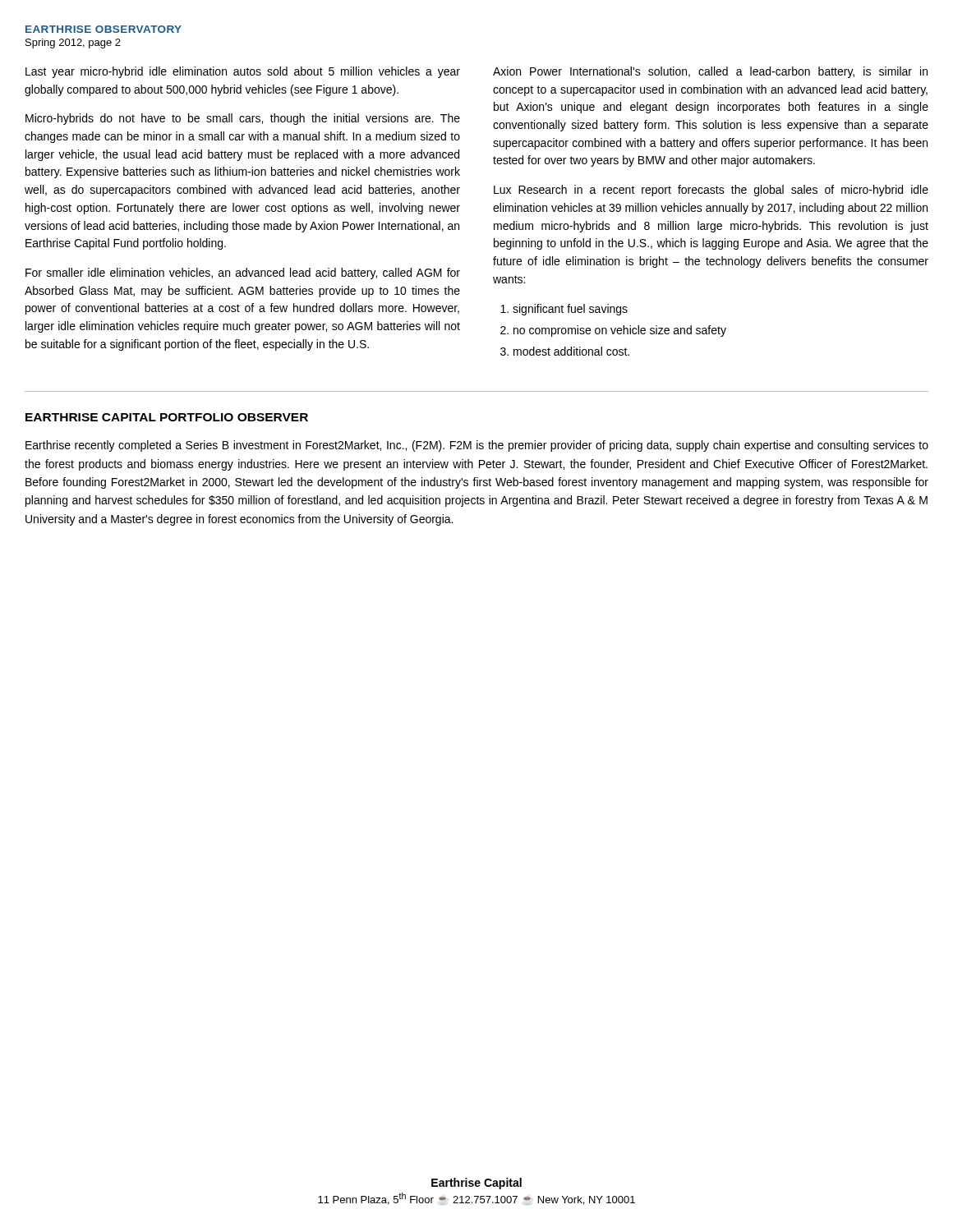Navigate to the block starting "Earthrise recently completed"

click(476, 482)
